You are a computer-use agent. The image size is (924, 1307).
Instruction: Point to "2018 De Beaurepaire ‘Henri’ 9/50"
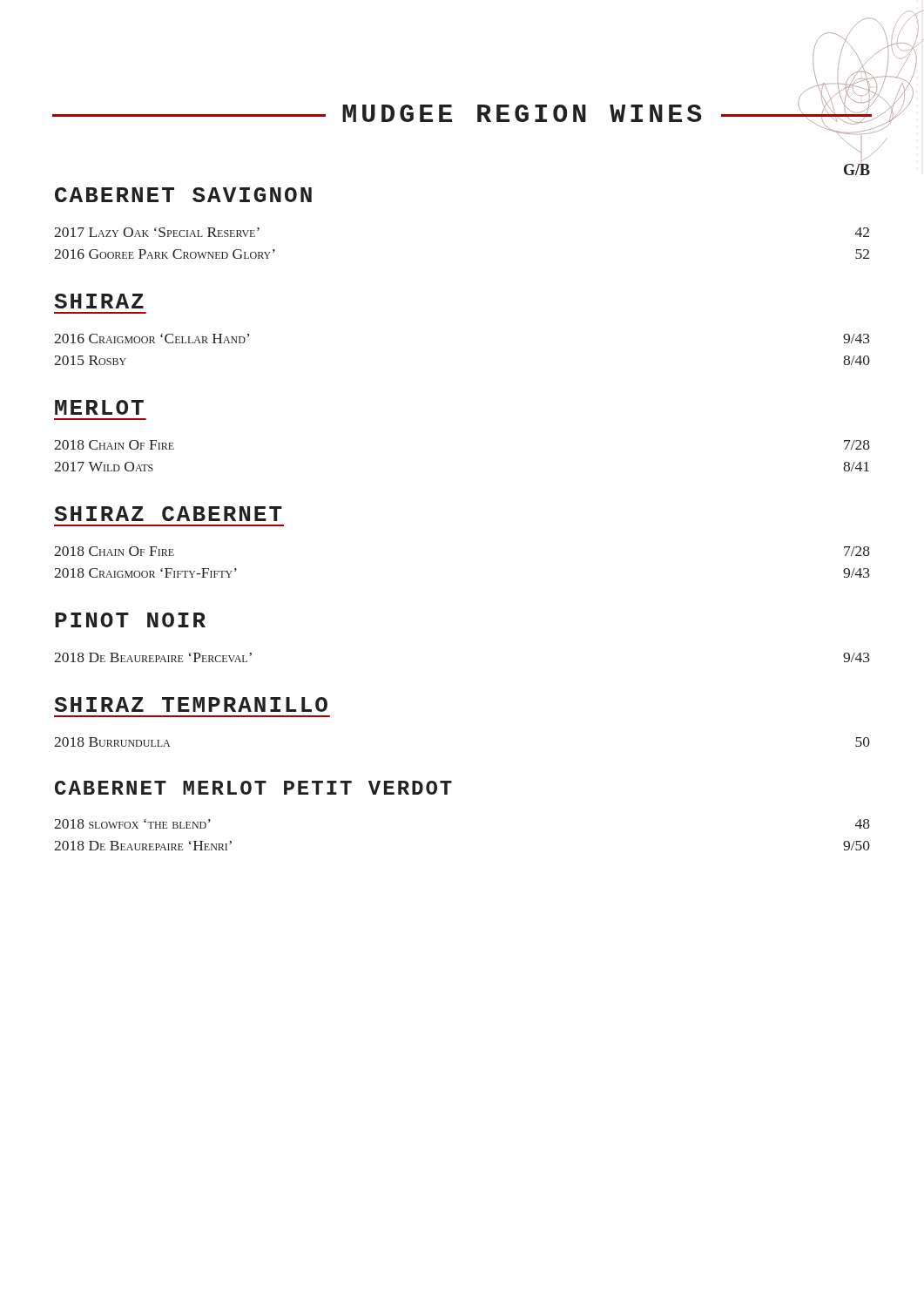(146, 846)
